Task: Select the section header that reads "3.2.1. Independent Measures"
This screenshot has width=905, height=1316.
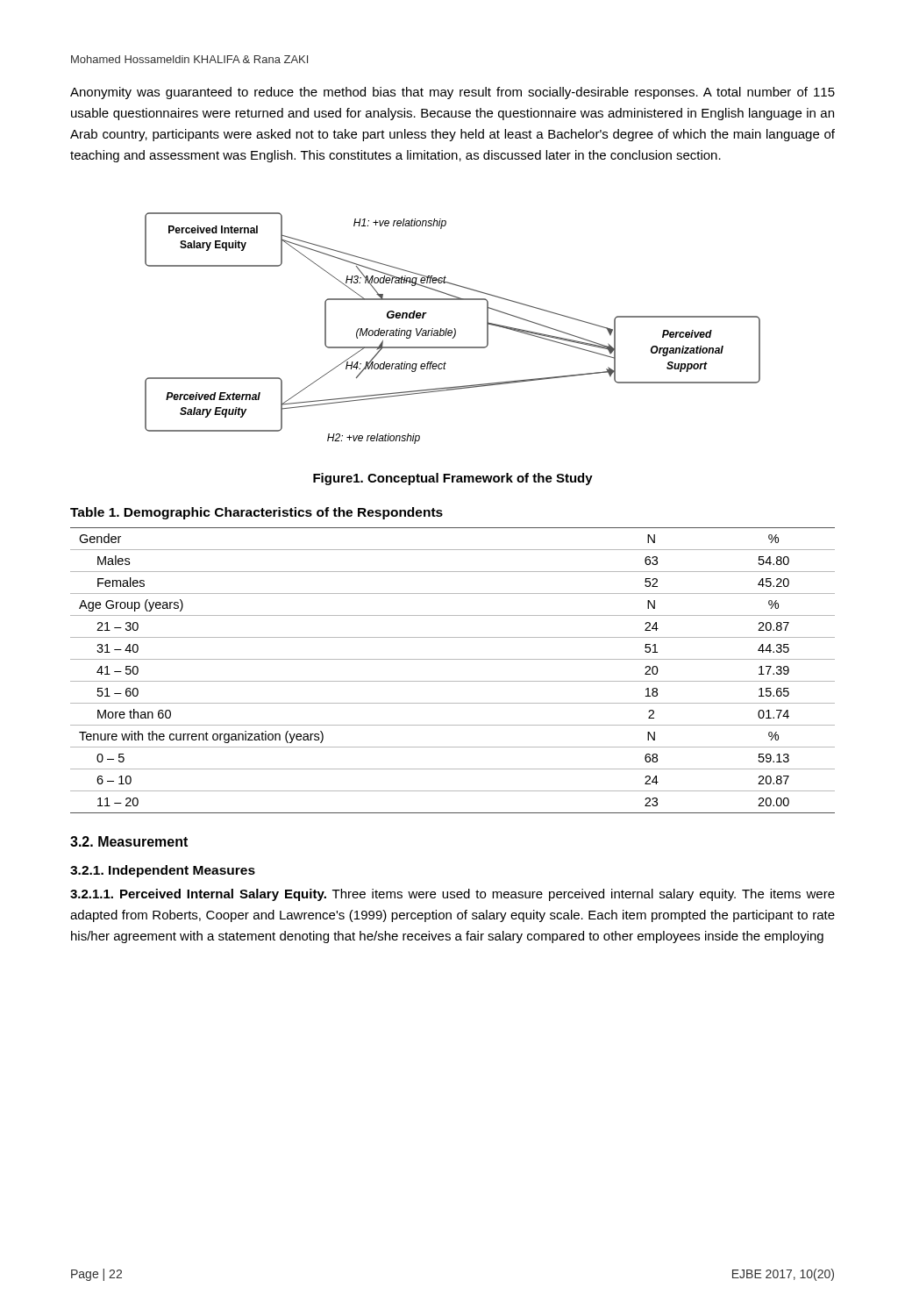Action: tap(163, 870)
